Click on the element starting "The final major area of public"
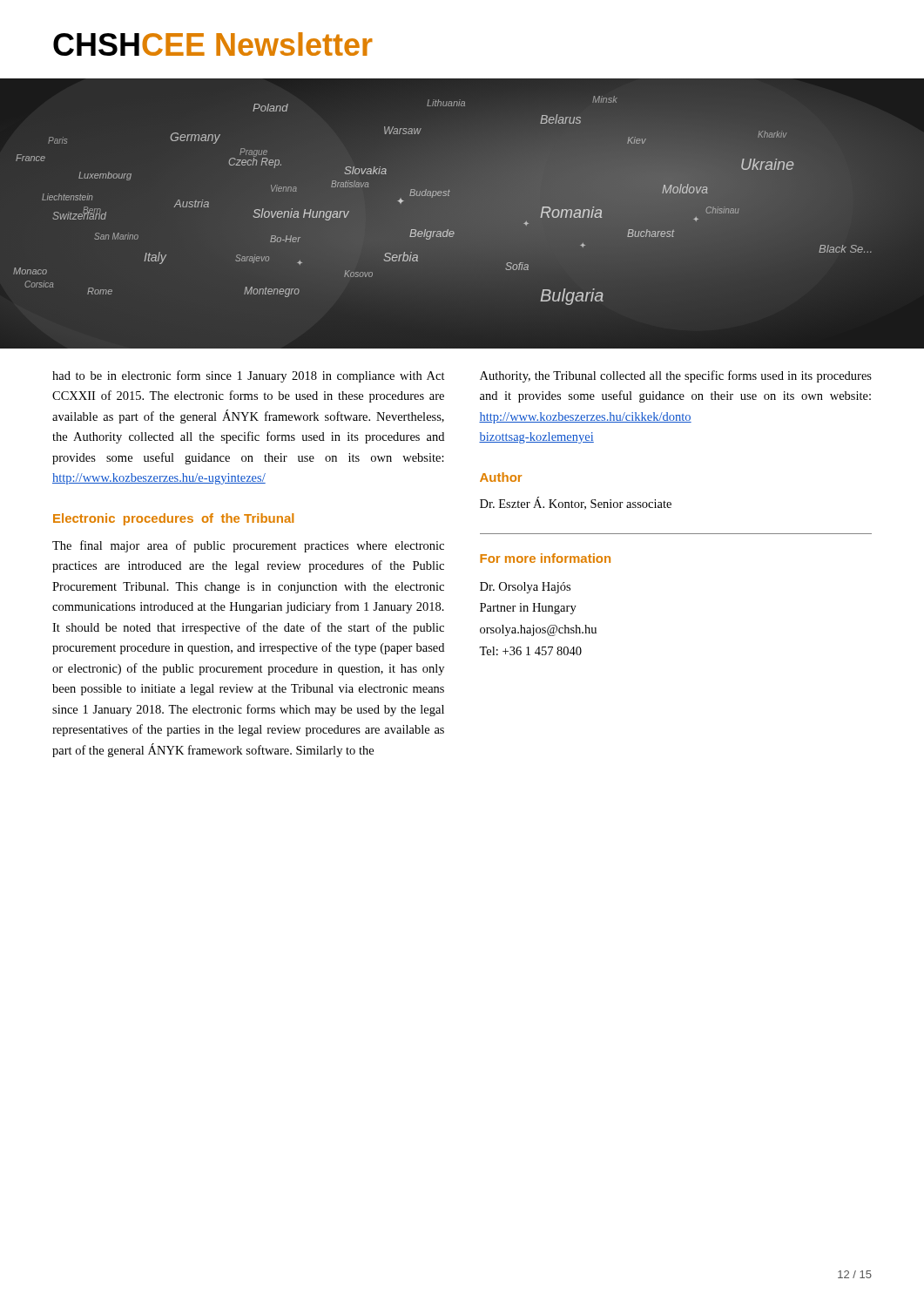Viewport: 924px width, 1307px height. (248, 648)
